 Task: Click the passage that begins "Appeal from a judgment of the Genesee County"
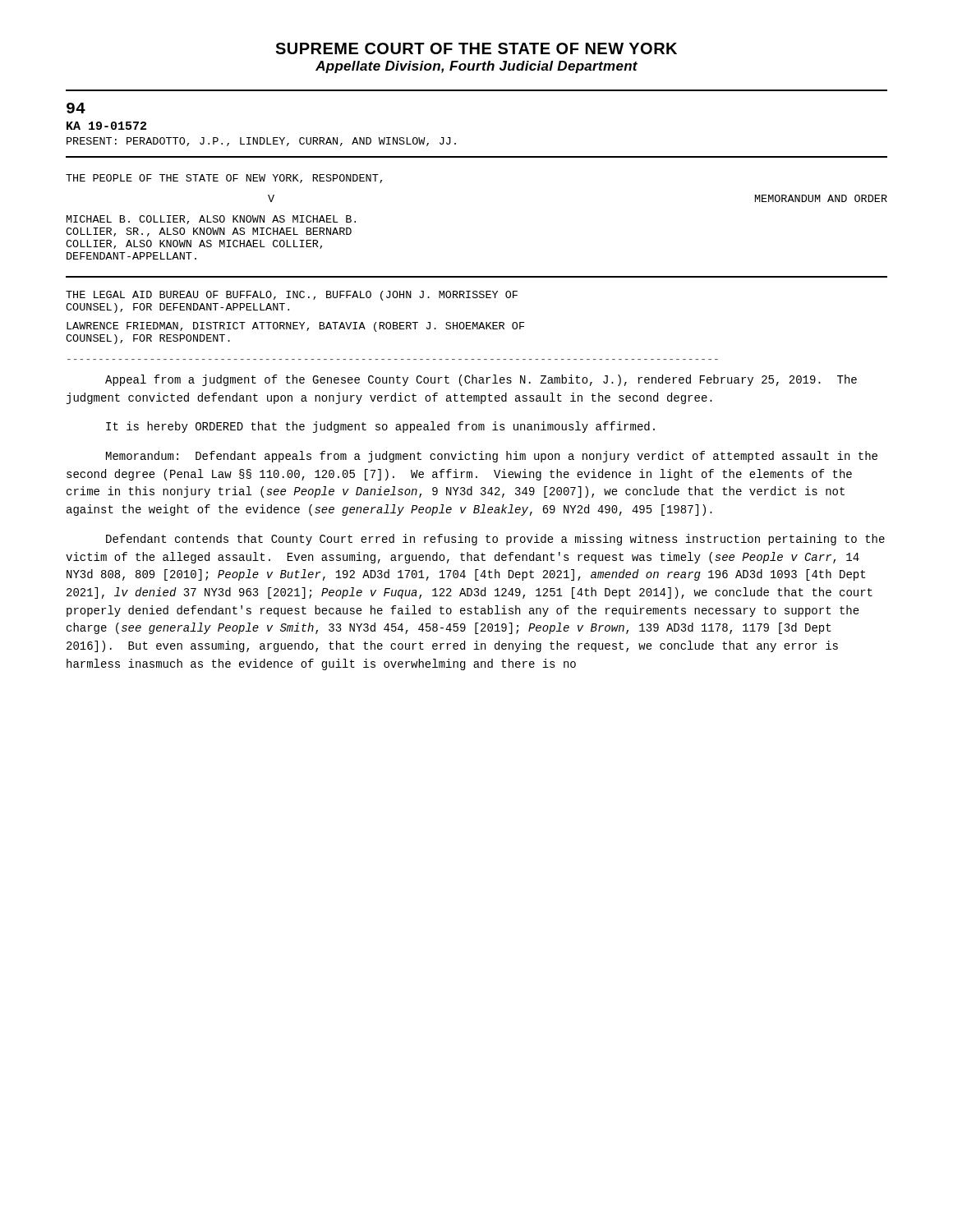(x=462, y=389)
